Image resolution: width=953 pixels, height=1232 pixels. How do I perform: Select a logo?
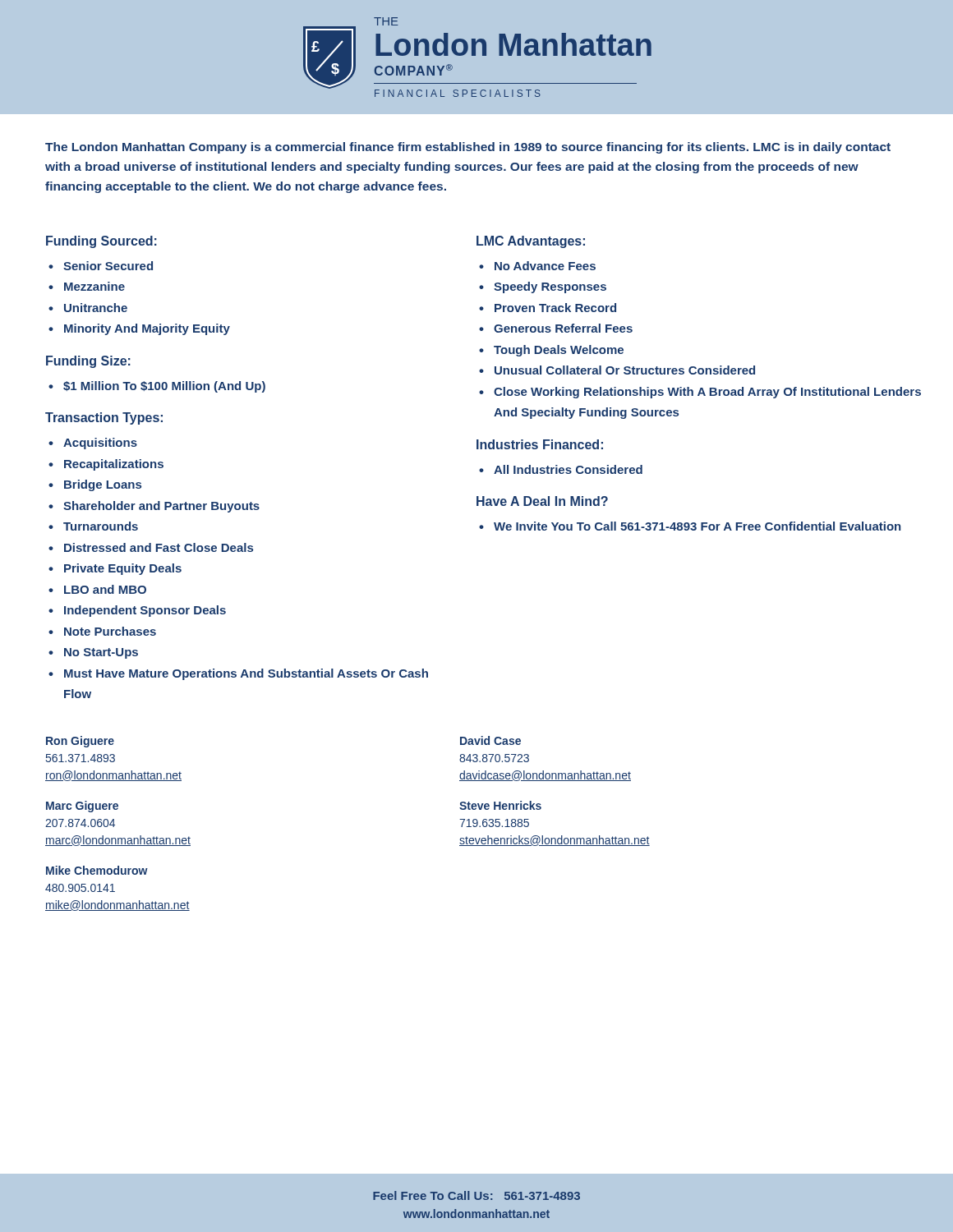click(x=476, y=57)
